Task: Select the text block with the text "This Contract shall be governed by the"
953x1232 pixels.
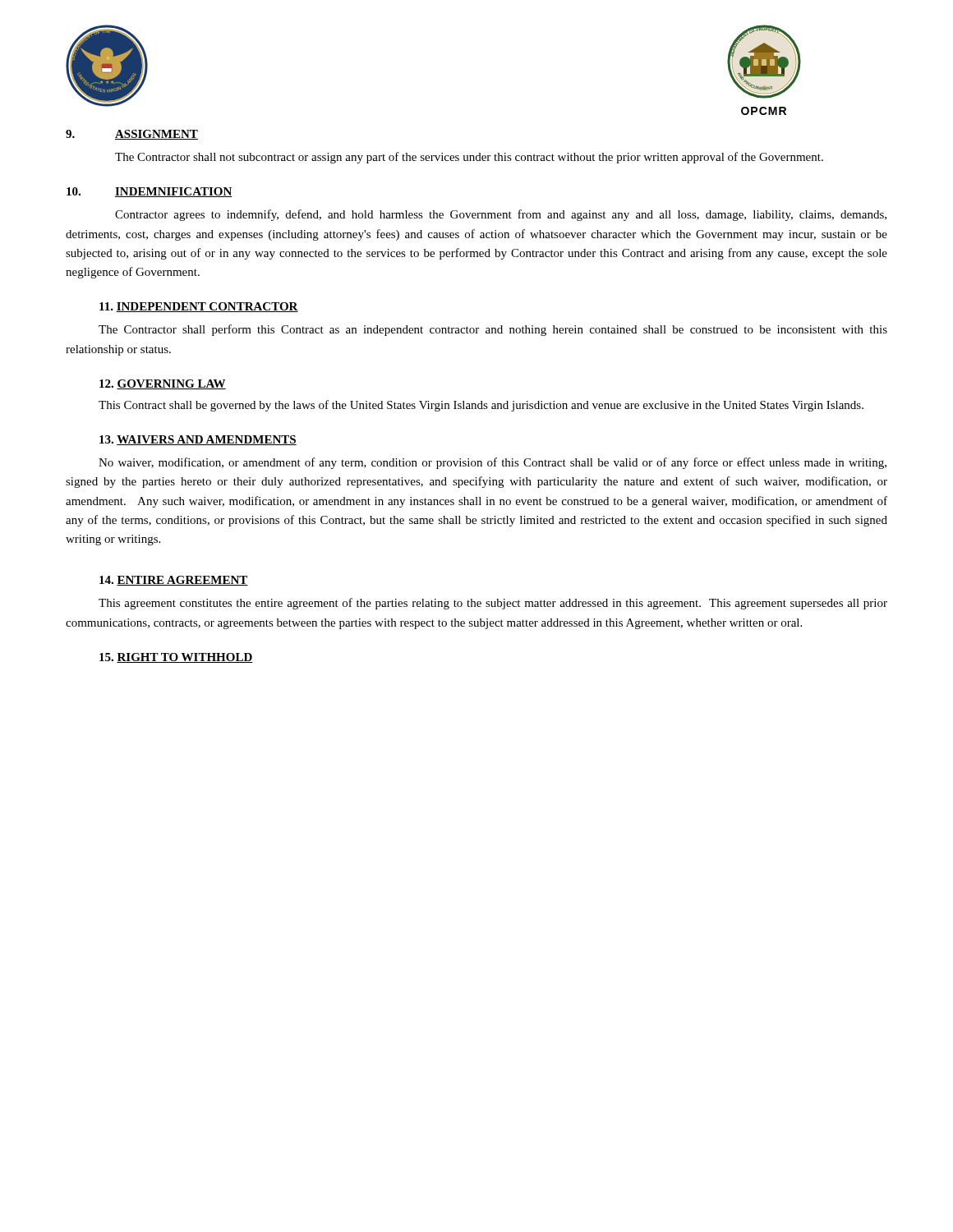Action: 481,405
